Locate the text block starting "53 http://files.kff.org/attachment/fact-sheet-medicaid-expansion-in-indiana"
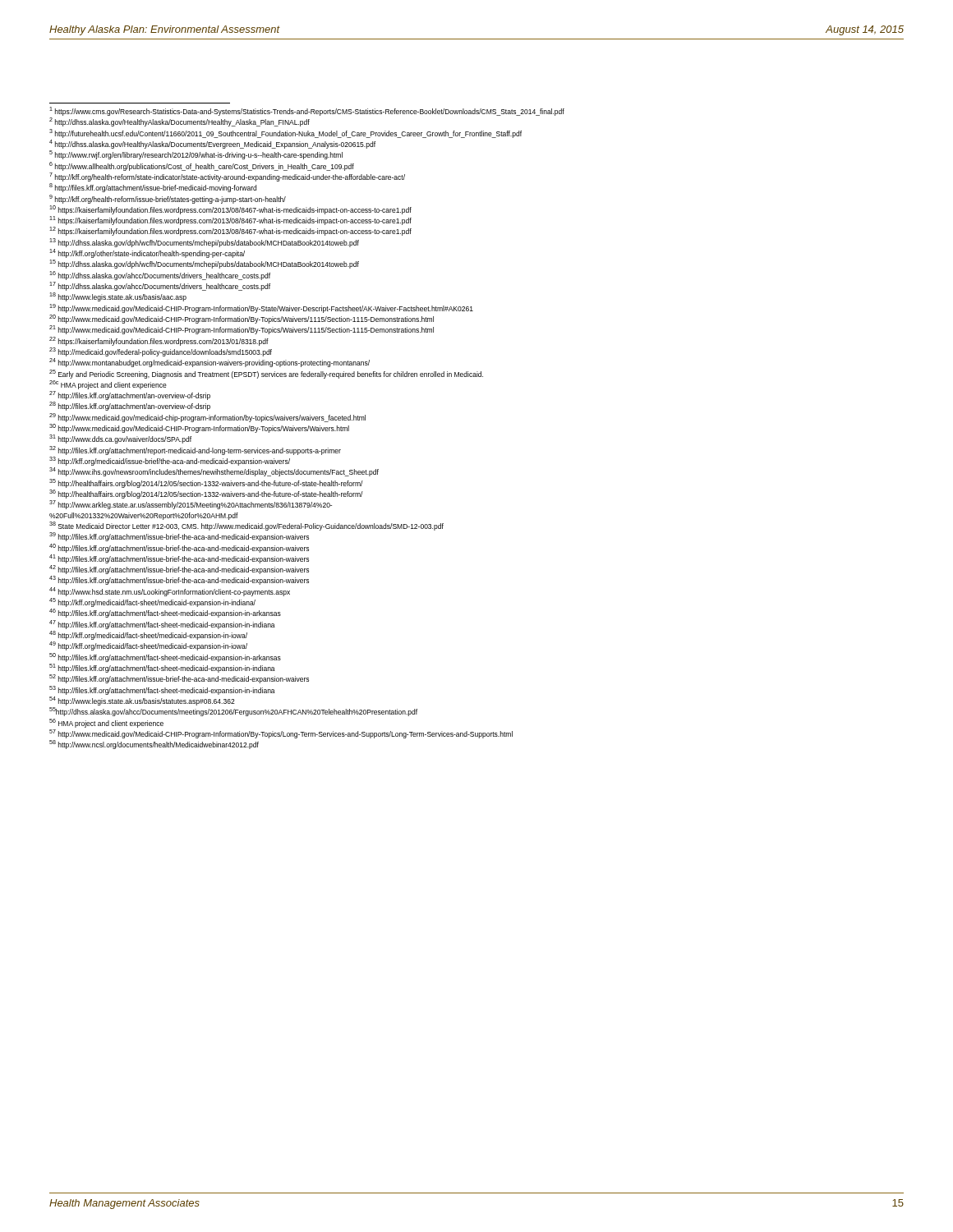Screen dimensions: 1232x953 pos(162,690)
